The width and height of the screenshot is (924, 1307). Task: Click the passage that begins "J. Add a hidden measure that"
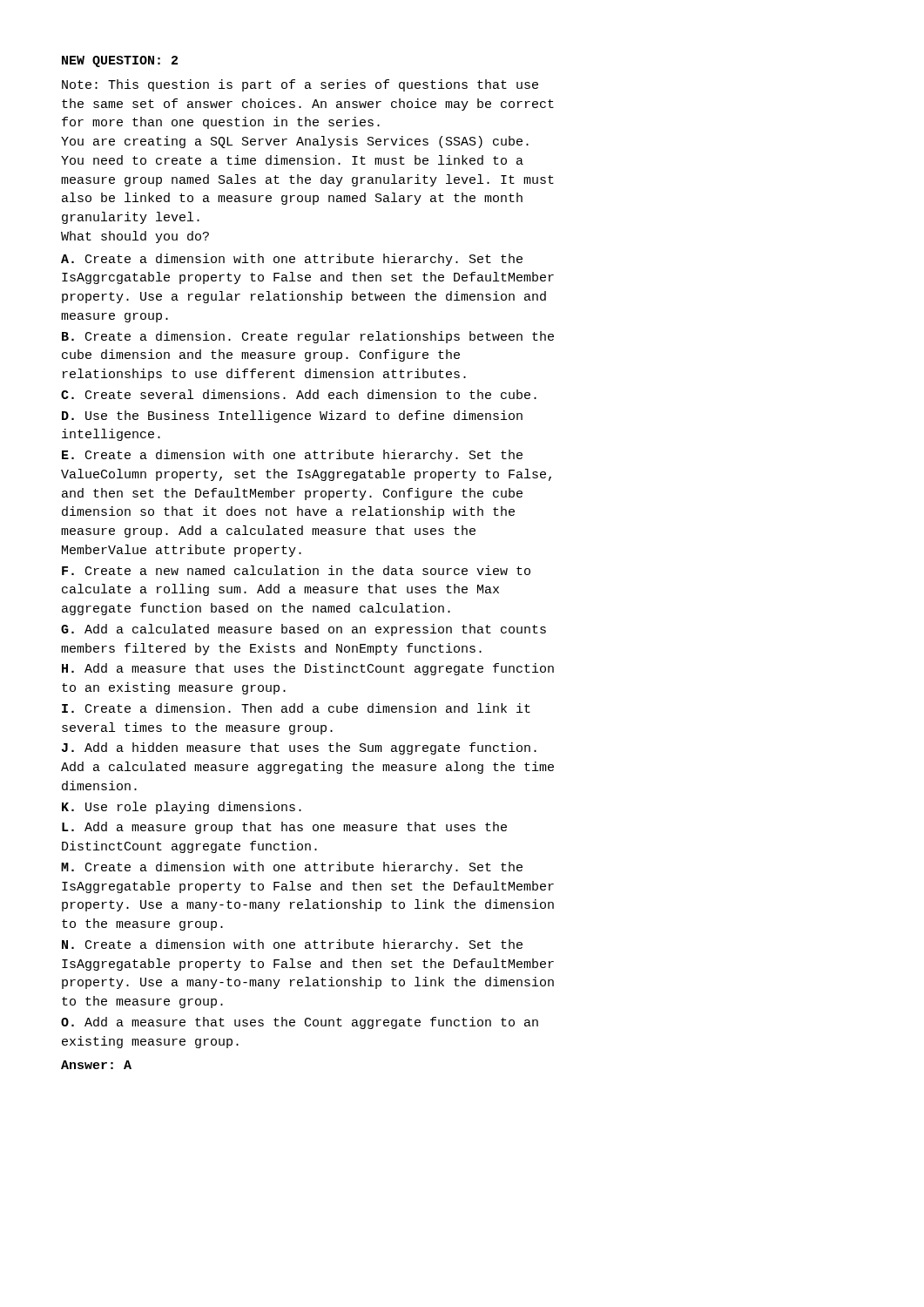click(x=308, y=768)
